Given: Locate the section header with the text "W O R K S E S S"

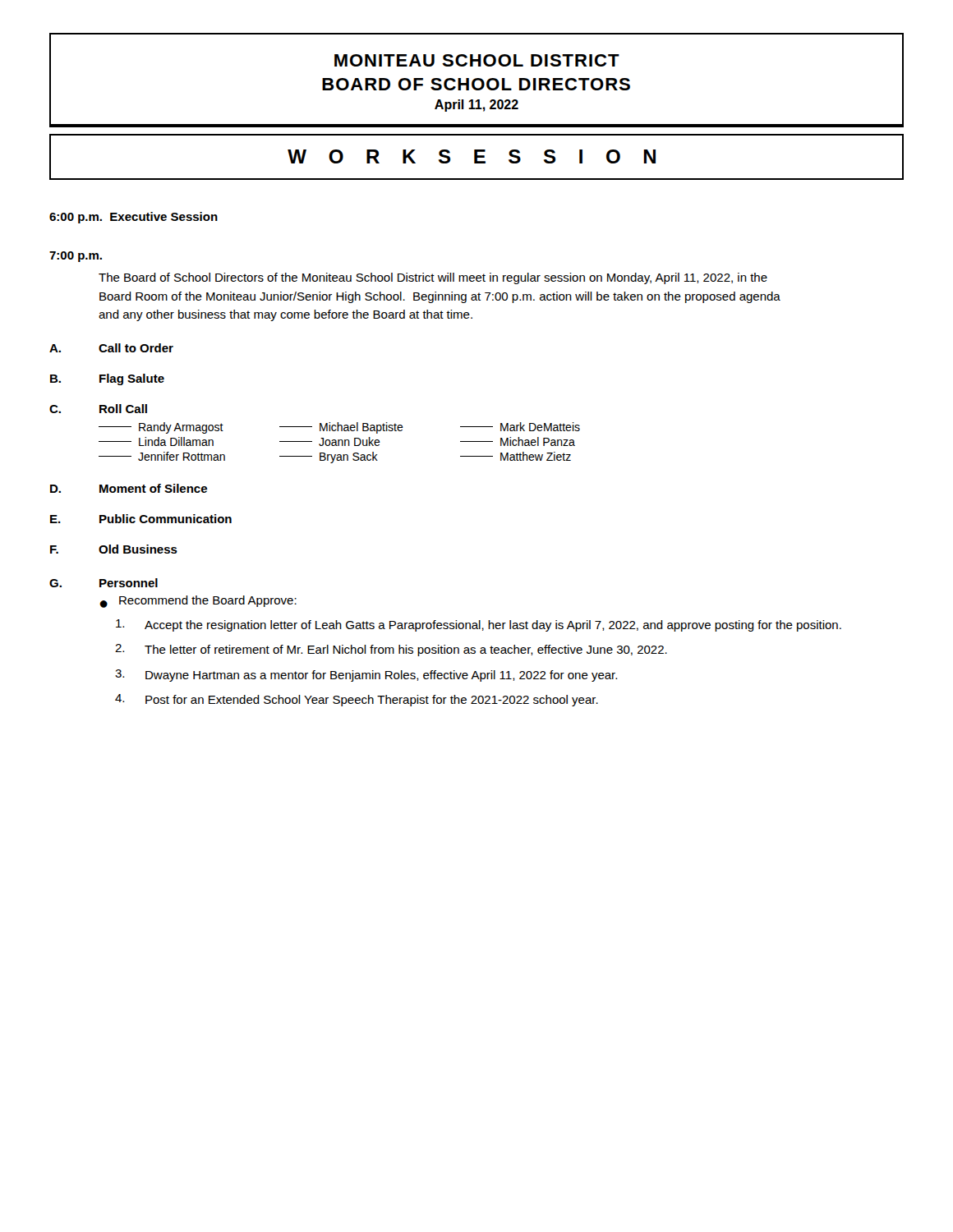Looking at the screenshot, I should 476,157.
